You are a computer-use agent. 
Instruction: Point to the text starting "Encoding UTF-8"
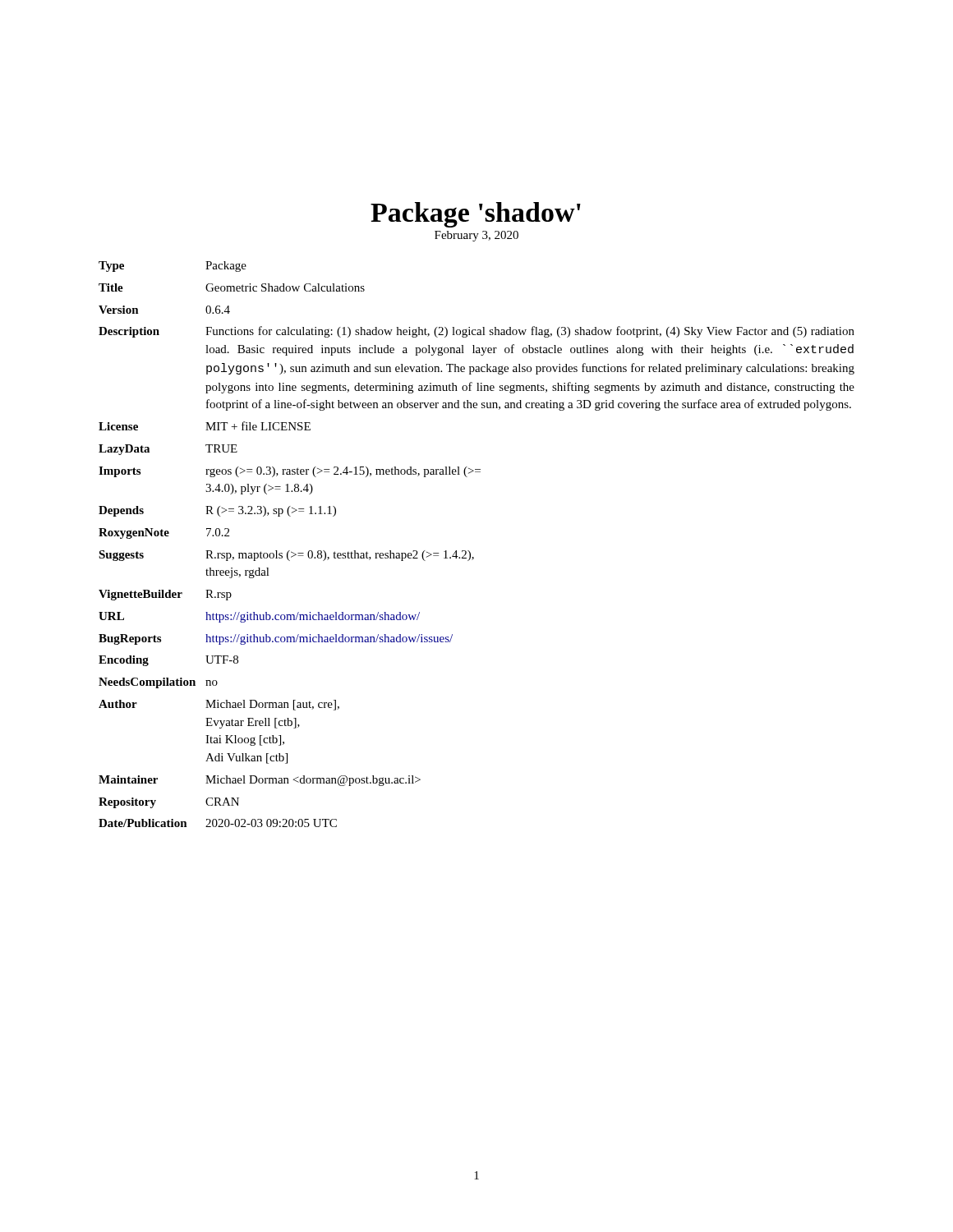(115, 661)
